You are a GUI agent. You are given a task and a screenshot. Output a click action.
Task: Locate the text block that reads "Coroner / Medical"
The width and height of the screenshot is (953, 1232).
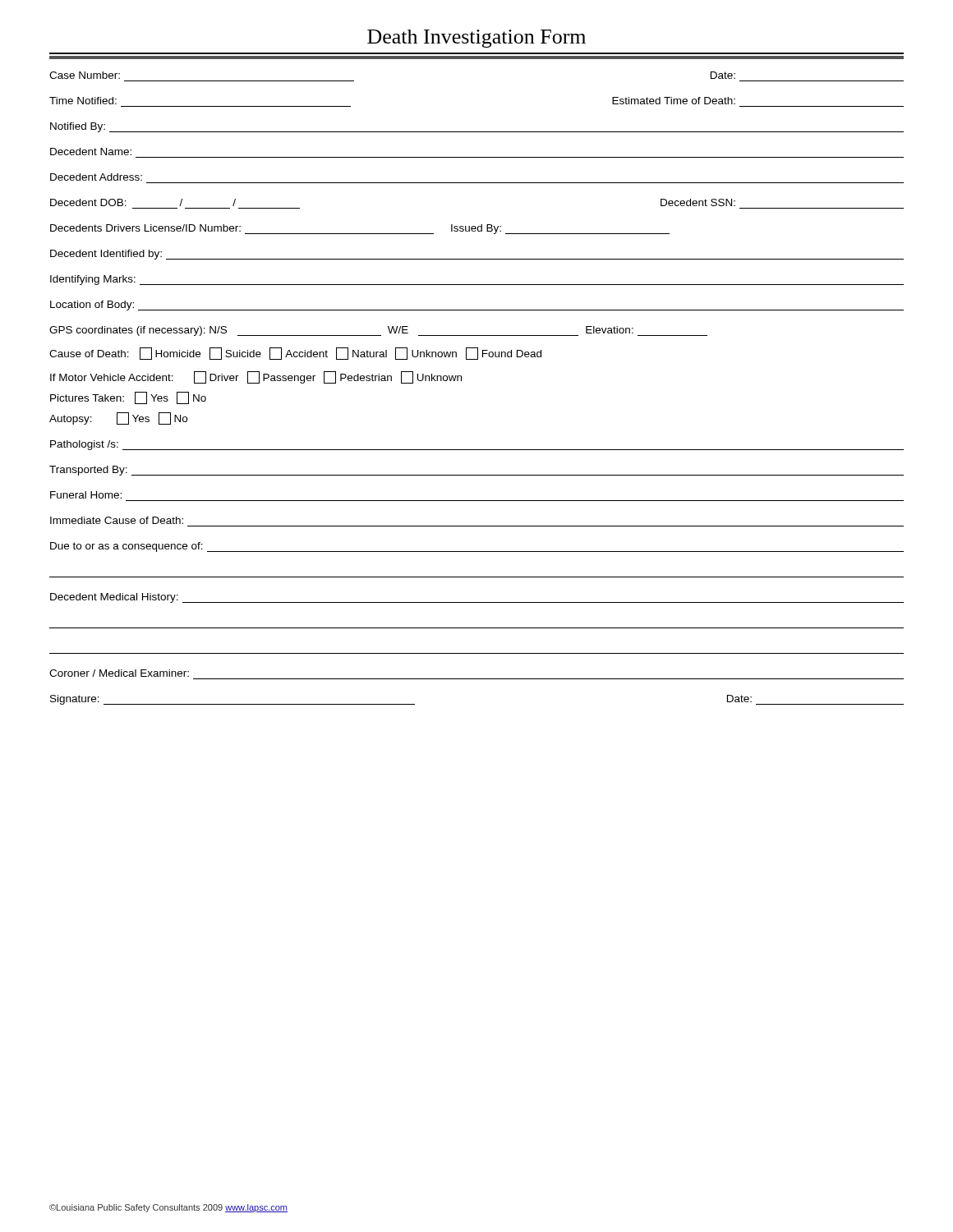tap(476, 672)
